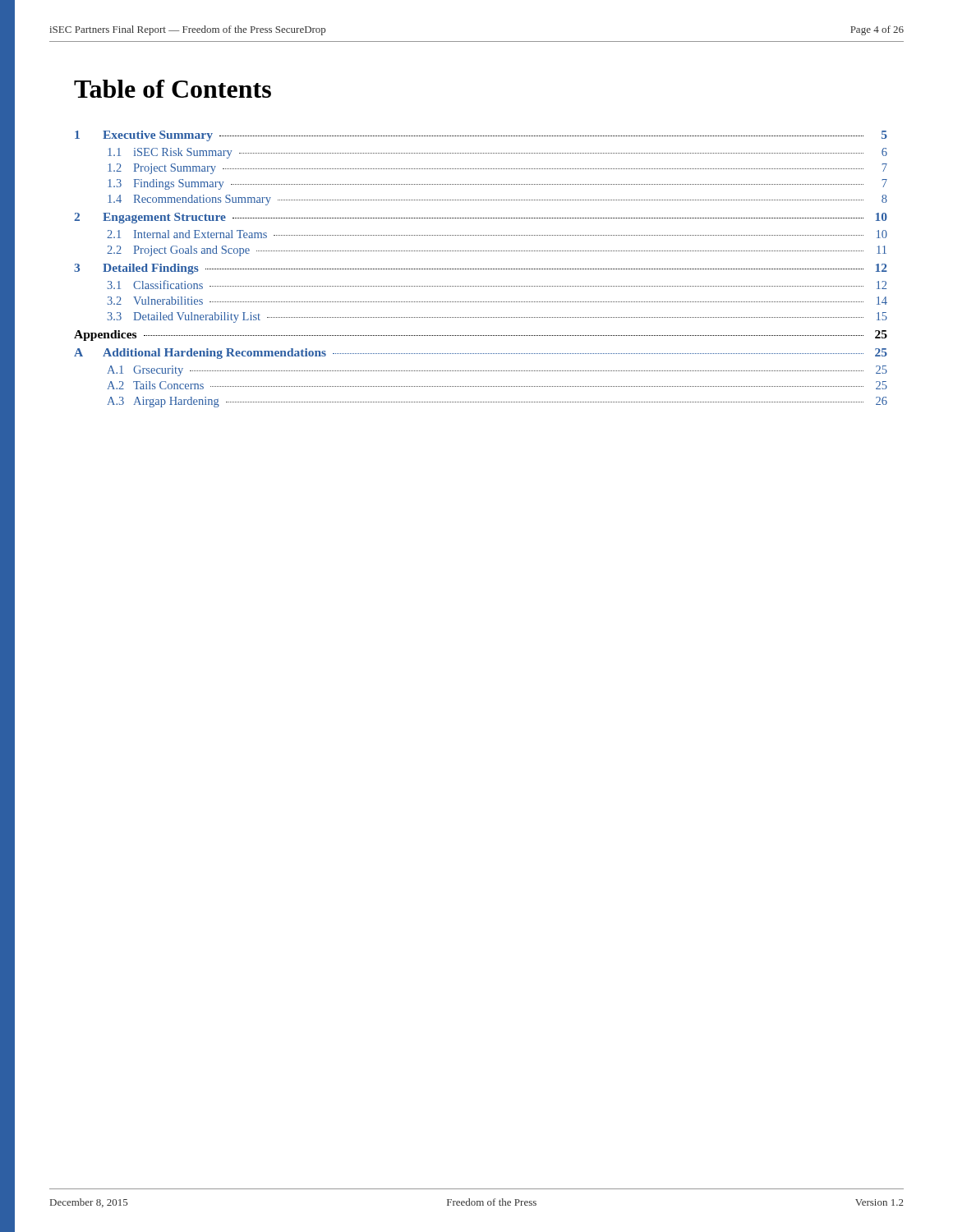The image size is (953, 1232).
Task: Locate the list item that reads "3Findings Summary 7"
Action: click(497, 184)
